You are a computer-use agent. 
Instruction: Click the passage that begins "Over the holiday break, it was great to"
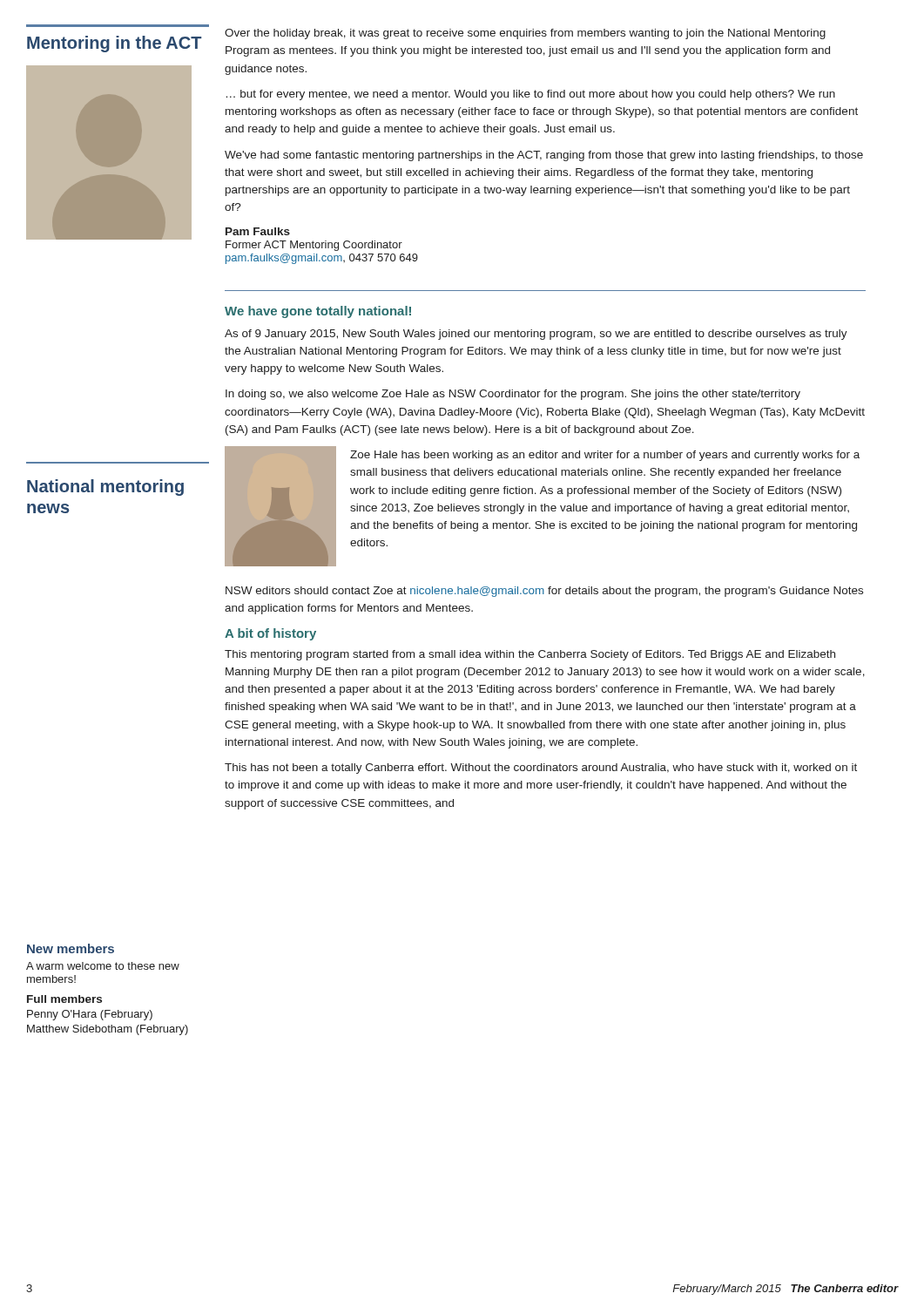tap(545, 51)
